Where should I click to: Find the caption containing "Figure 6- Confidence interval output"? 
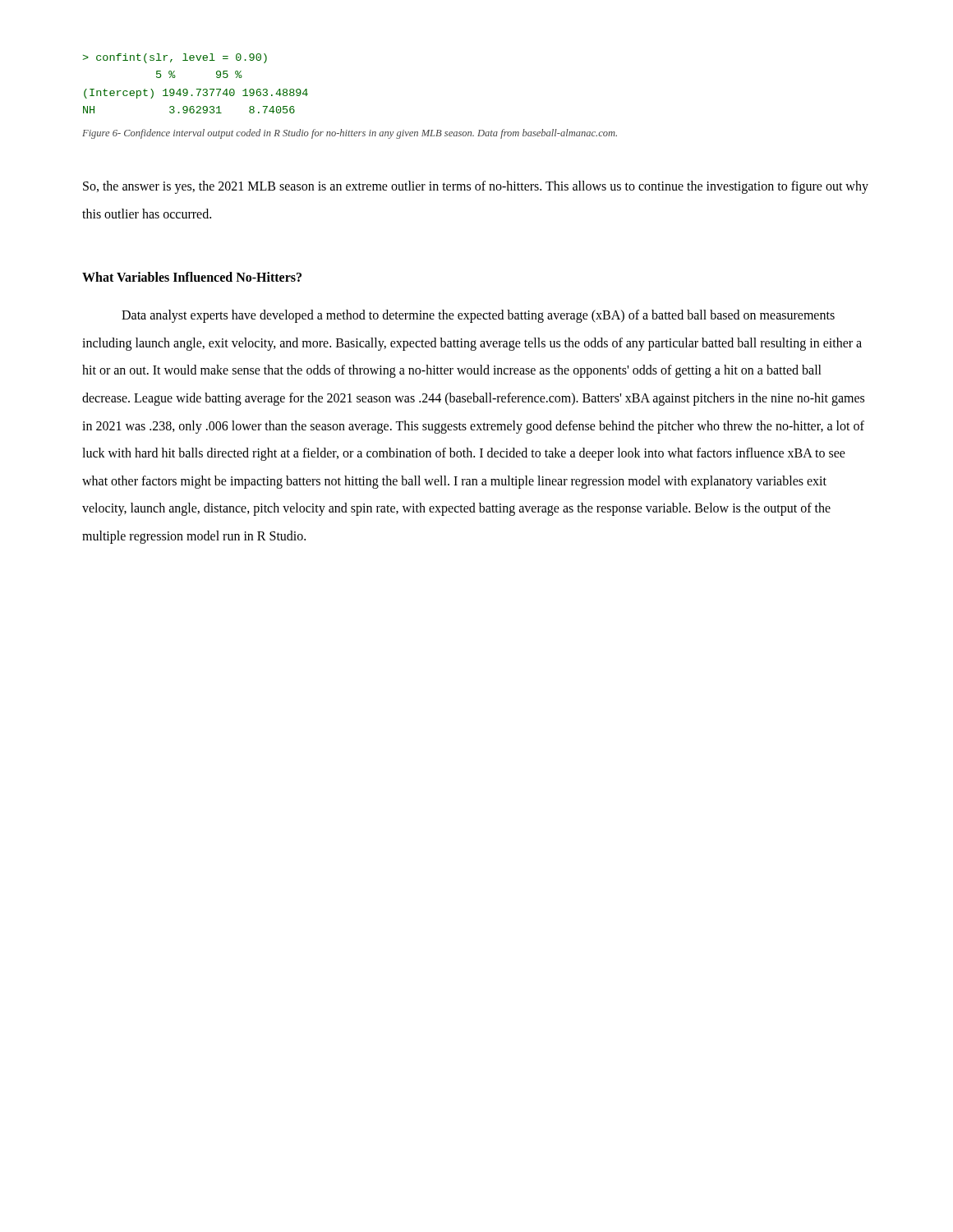pos(350,133)
